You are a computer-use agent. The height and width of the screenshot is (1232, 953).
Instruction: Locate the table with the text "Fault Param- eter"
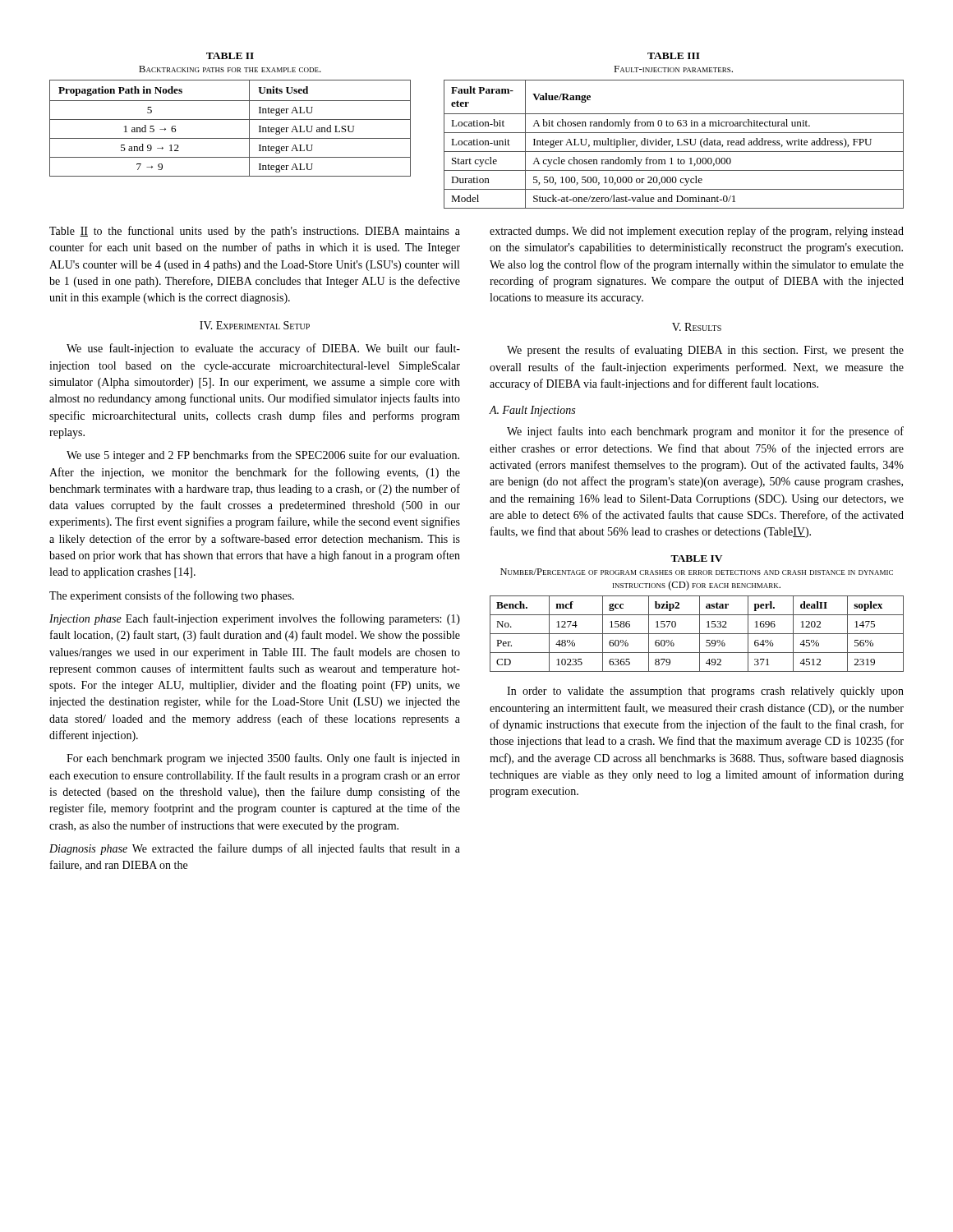tap(674, 144)
